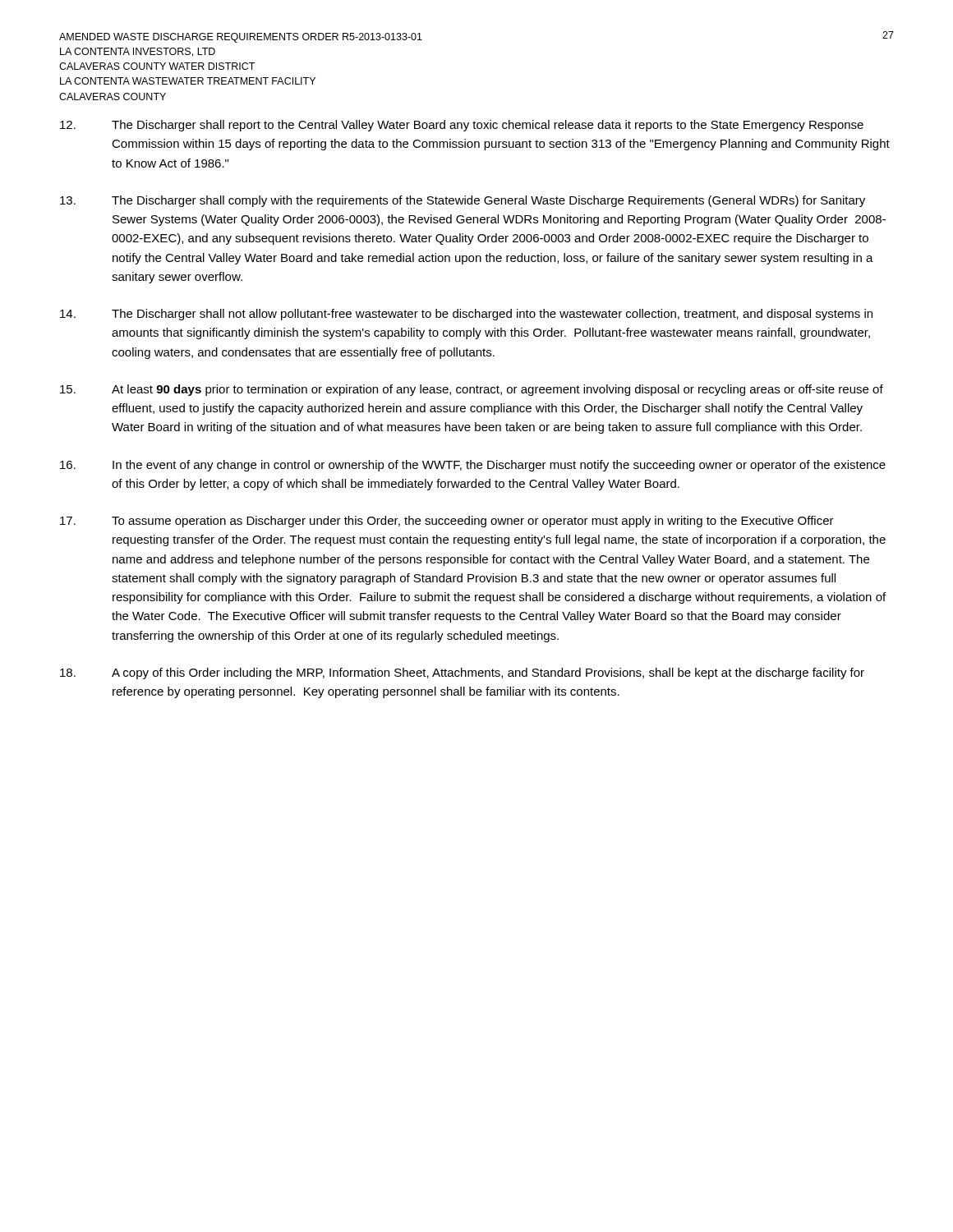Find the block on this page that starts "17. To assume operation"
The width and height of the screenshot is (953, 1232).
tap(476, 578)
